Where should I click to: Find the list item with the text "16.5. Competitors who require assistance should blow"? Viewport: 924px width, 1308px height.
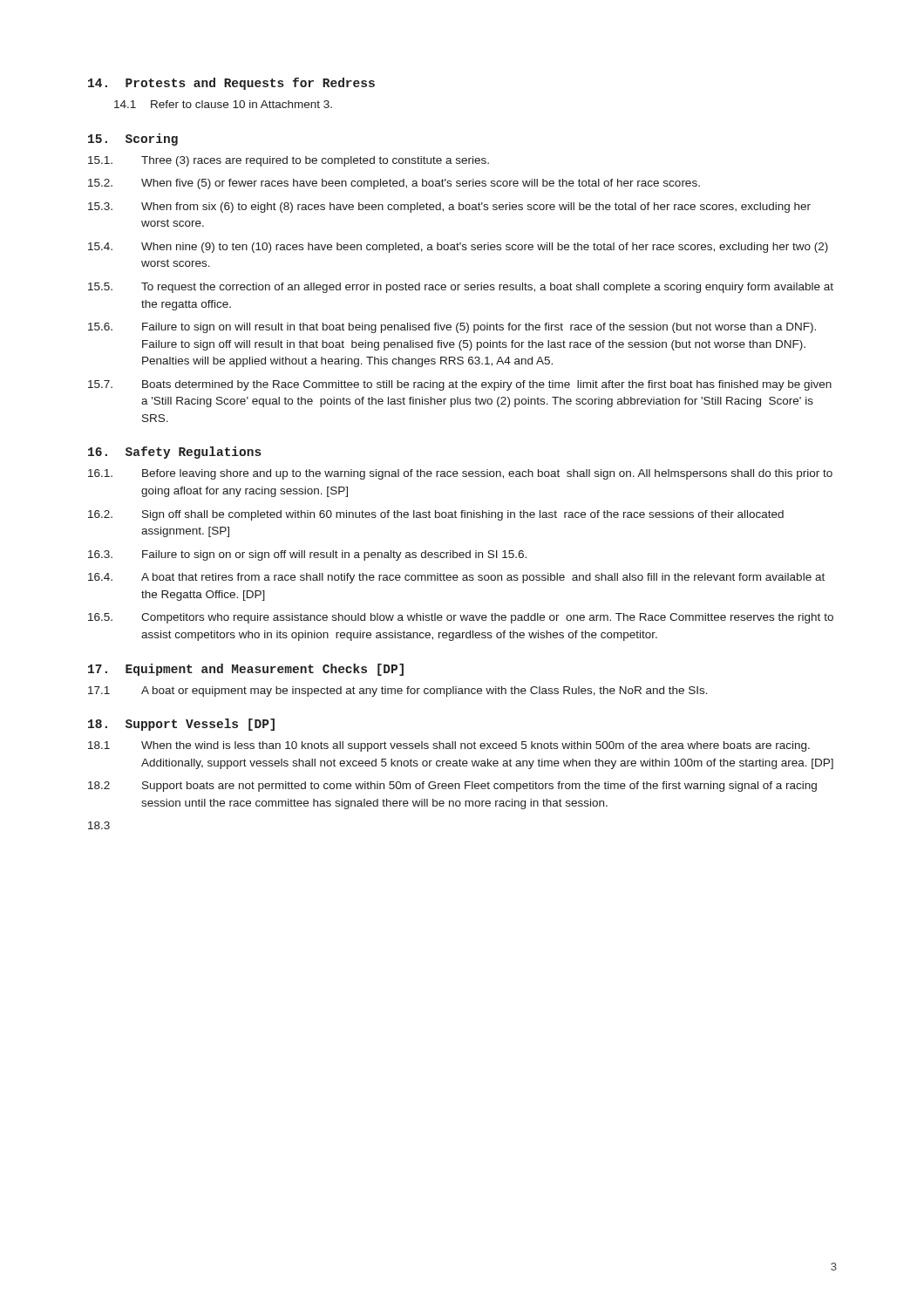click(x=462, y=626)
